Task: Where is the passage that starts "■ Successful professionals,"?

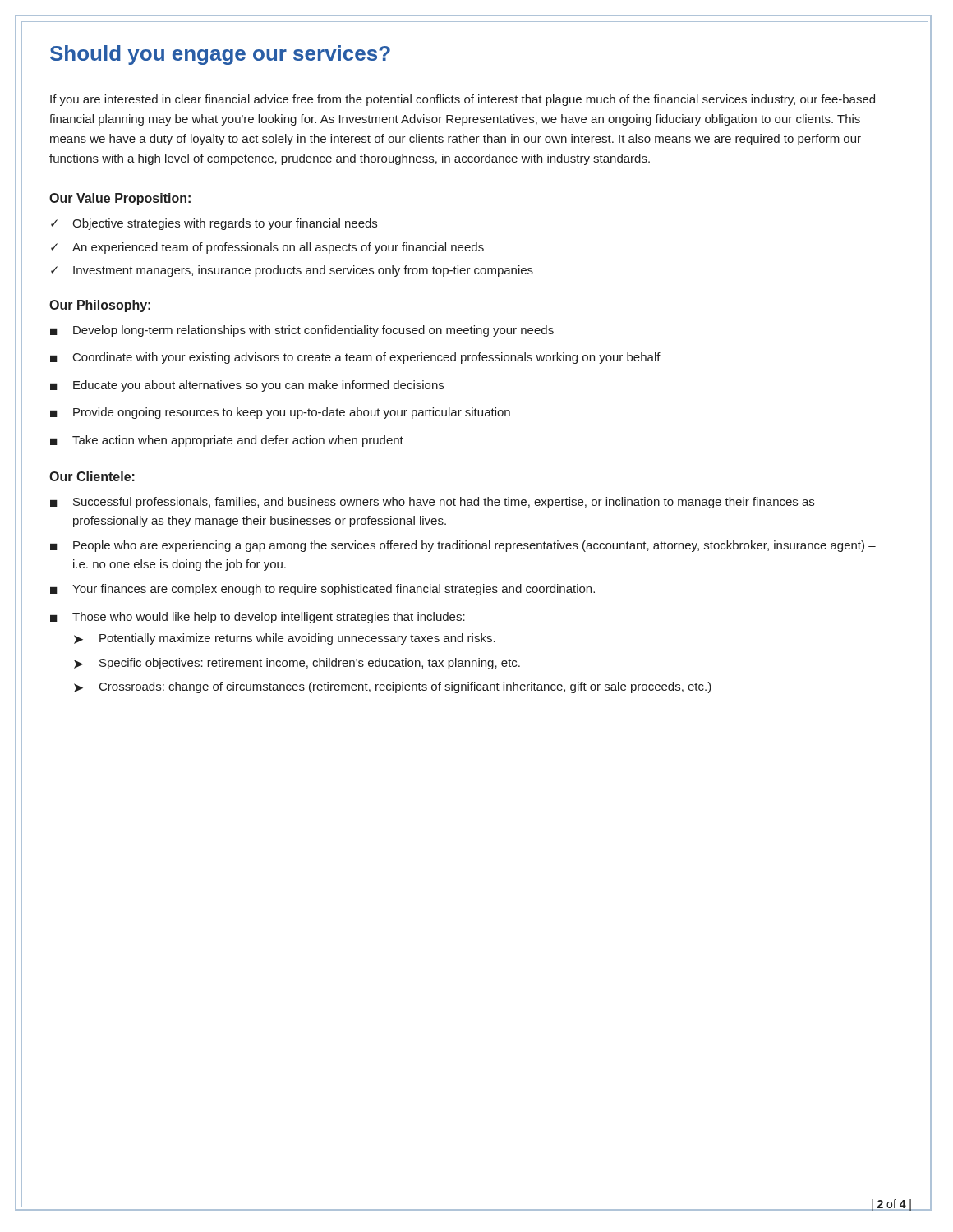Action: [468, 511]
